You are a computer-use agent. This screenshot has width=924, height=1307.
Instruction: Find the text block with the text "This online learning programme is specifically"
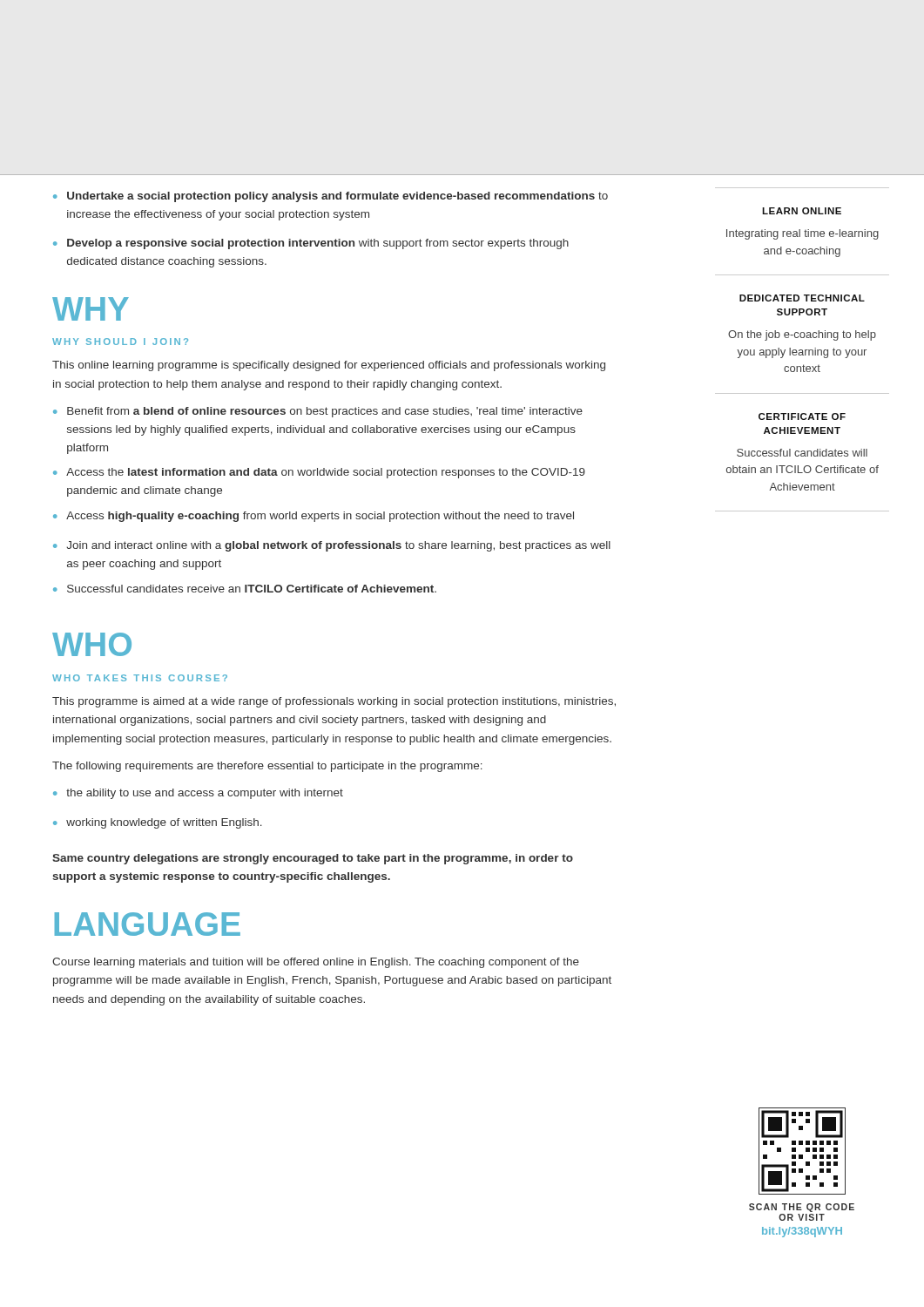click(329, 374)
